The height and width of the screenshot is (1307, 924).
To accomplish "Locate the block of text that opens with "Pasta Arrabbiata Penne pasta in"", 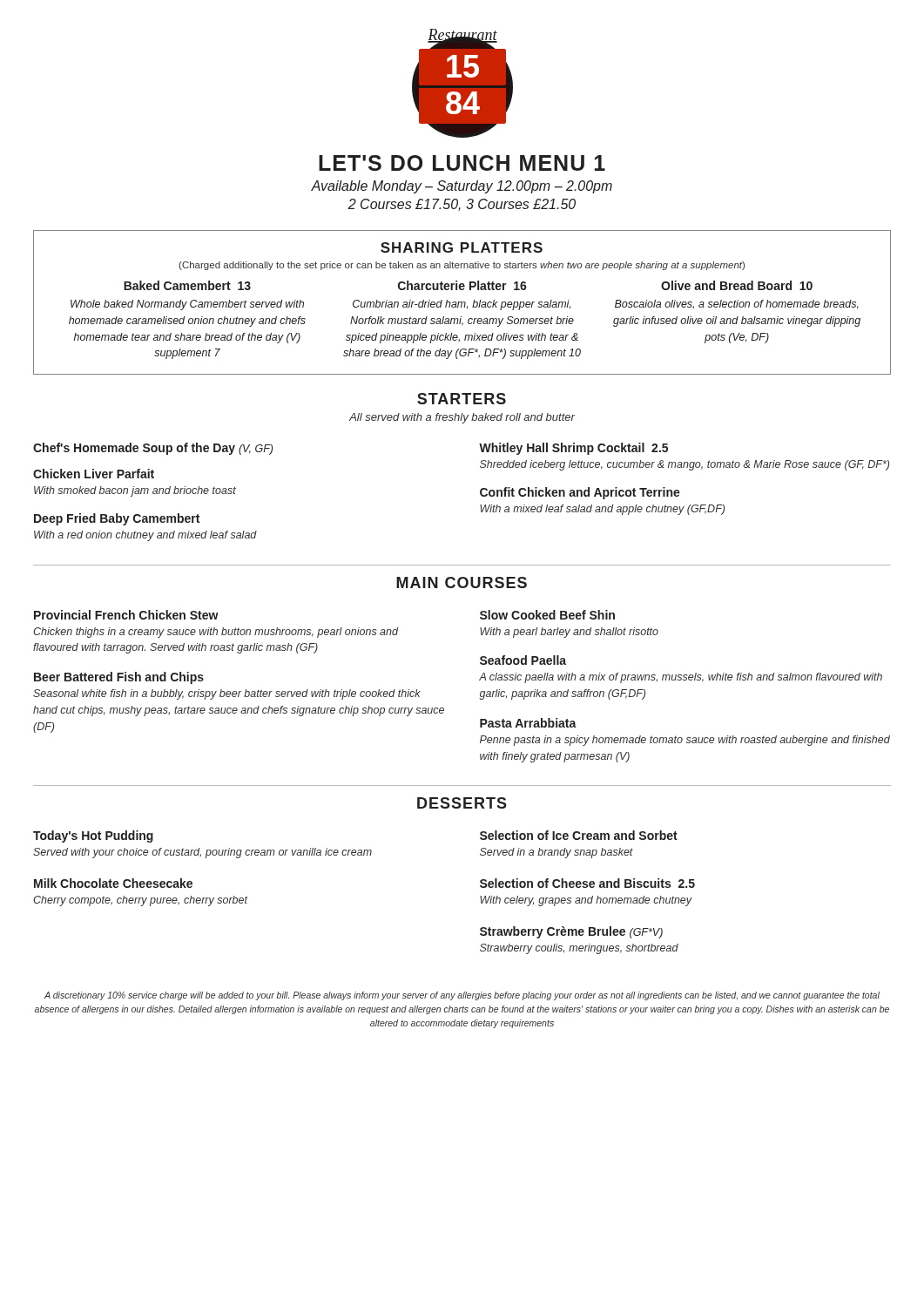I will tap(685, 740).
